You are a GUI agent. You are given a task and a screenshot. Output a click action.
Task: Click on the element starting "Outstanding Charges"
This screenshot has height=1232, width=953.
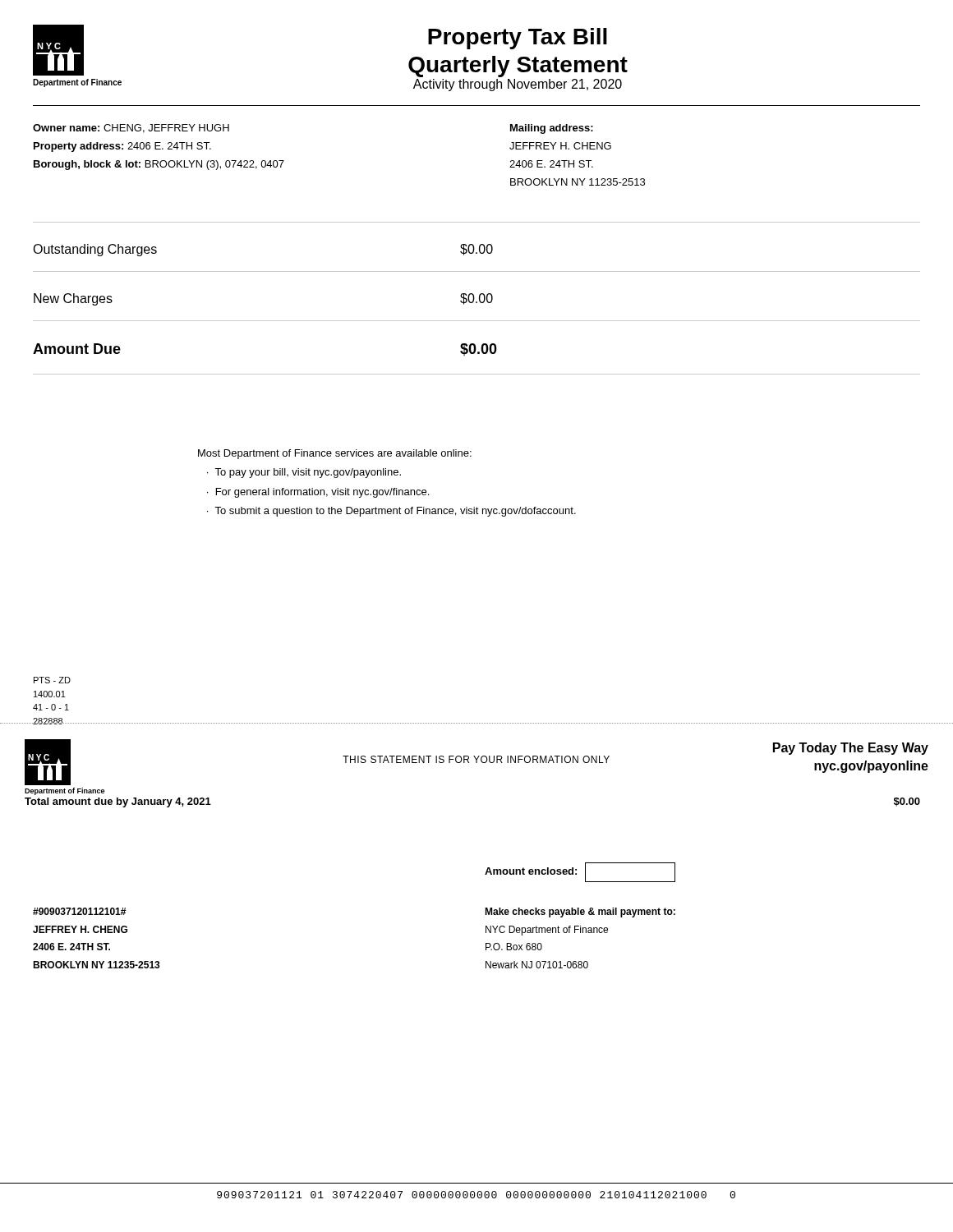95,250
